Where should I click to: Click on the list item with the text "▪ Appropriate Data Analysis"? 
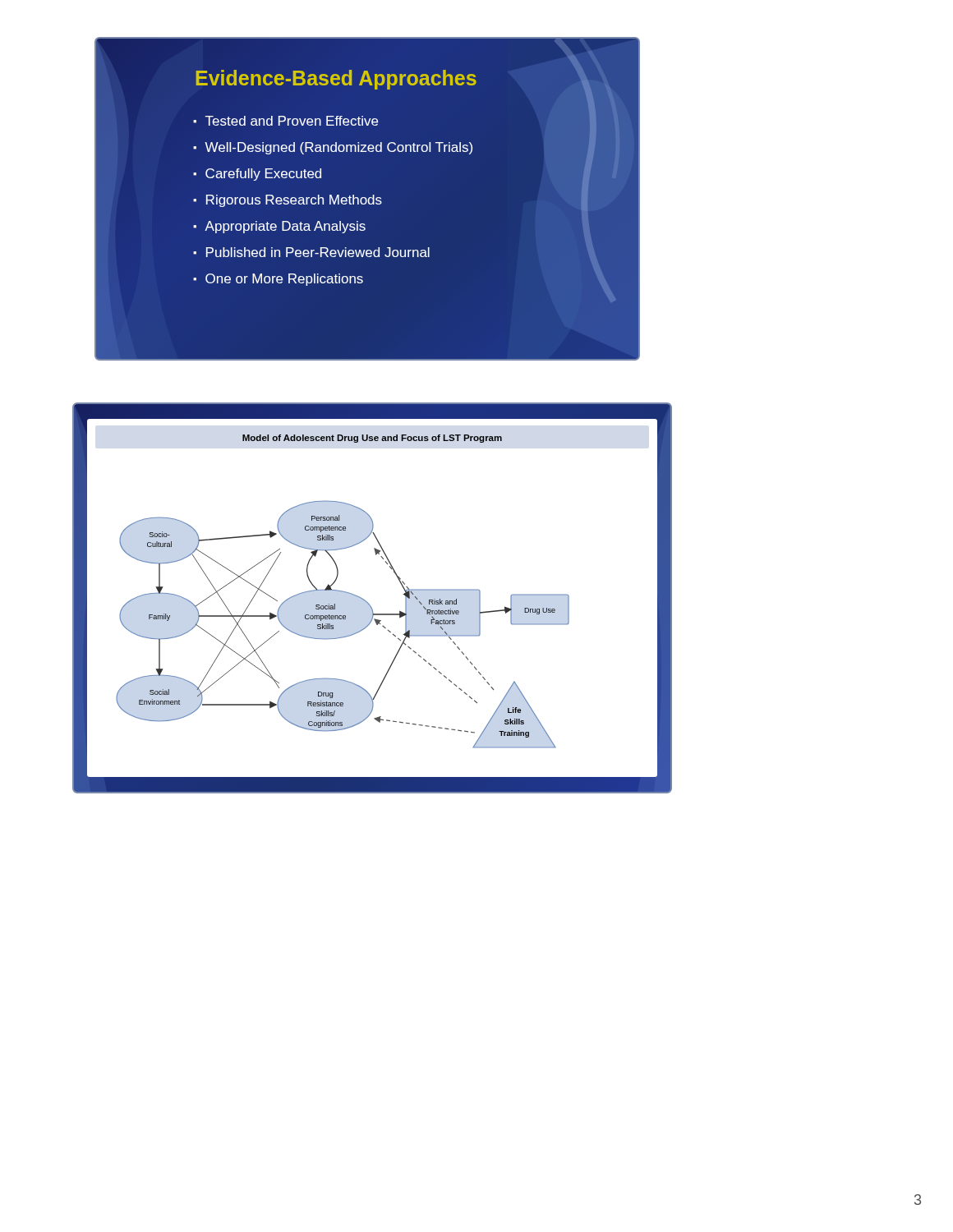coord(279,227)
